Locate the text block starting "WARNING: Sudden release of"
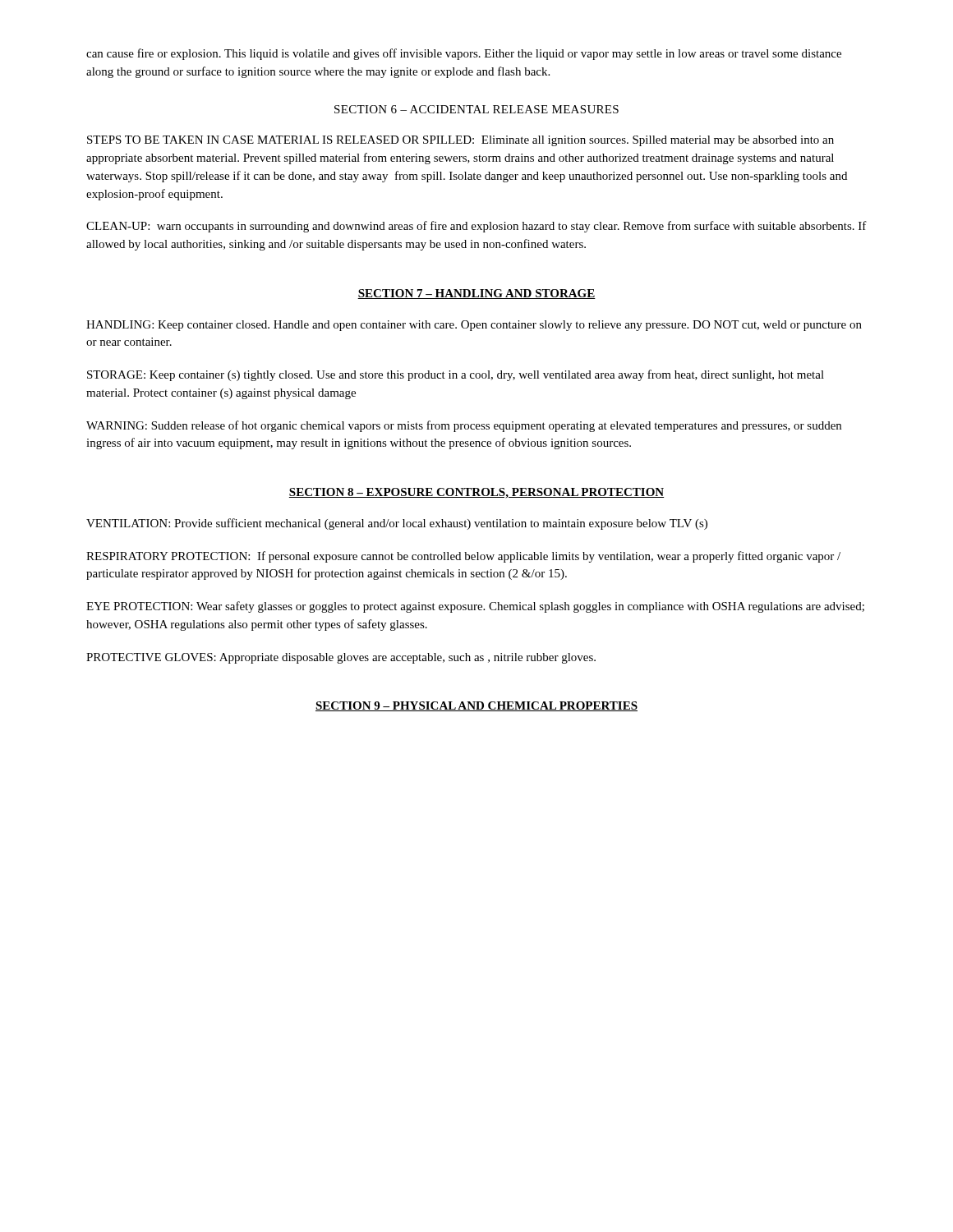 pyautogui.click(x=464, y=434)
